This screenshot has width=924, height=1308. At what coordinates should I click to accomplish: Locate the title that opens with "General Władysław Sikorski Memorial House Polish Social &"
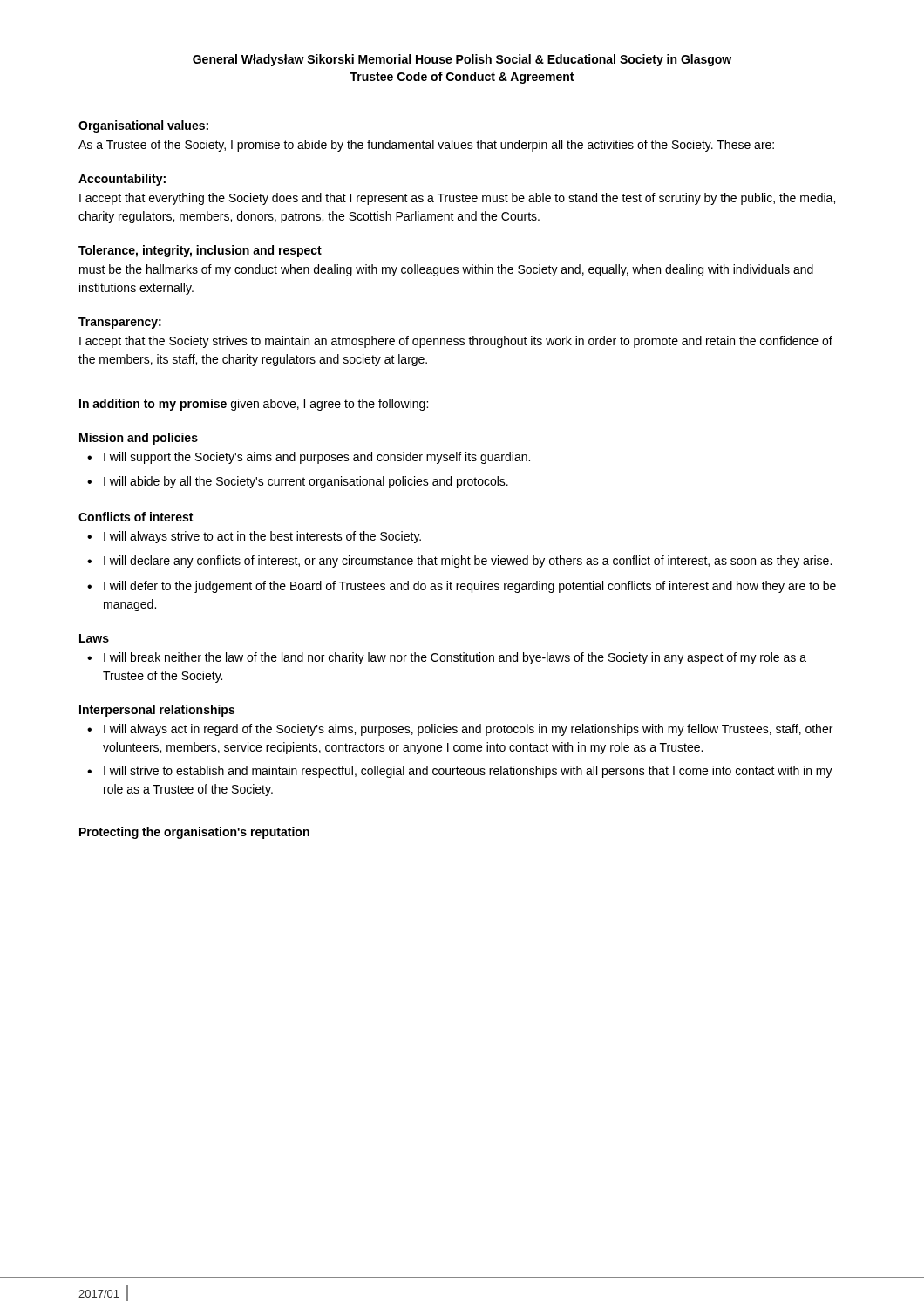tap(462, 59)
